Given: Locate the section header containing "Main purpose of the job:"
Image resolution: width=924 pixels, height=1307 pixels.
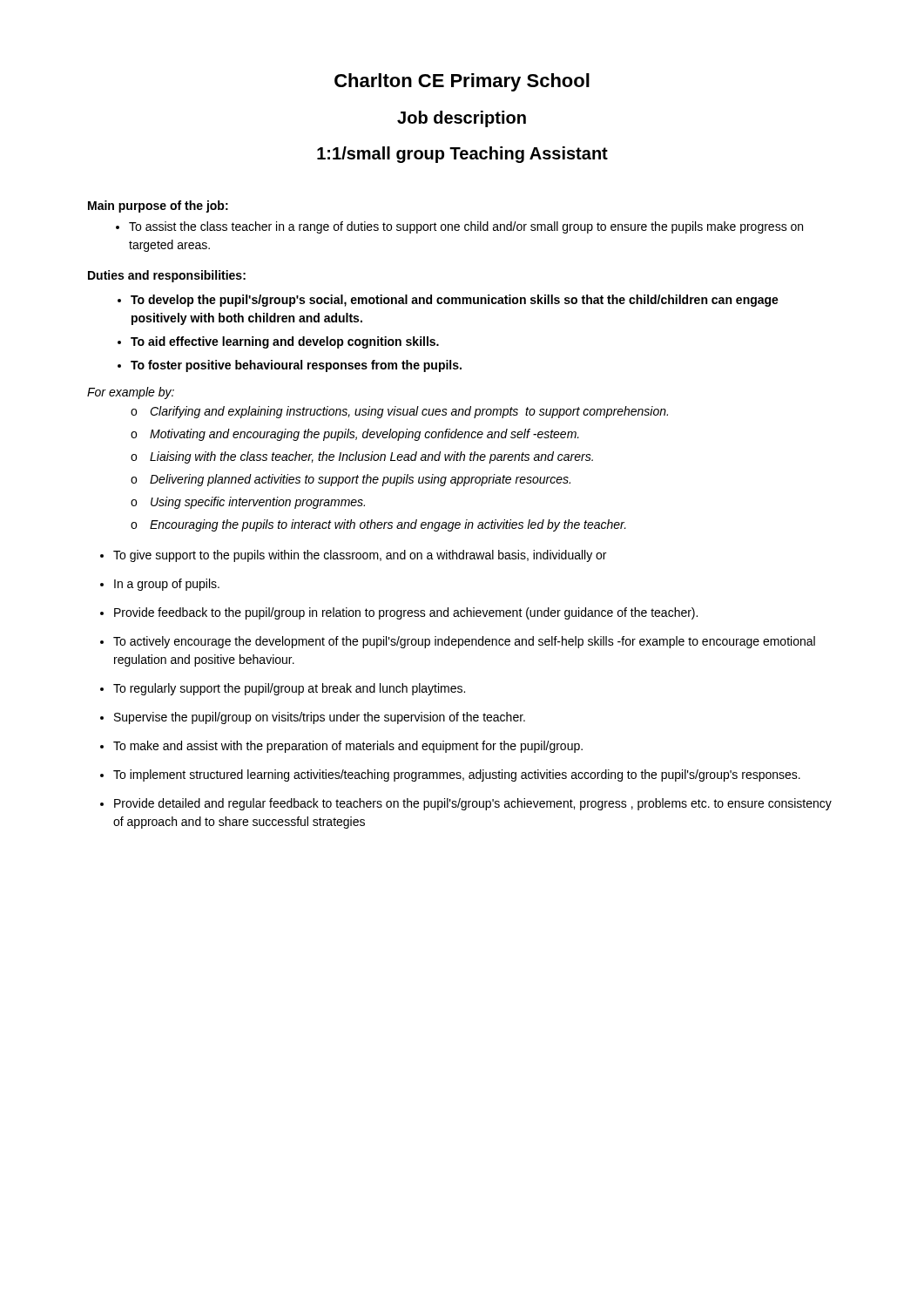Looking at the screenshot, I should tap(158, 206).
